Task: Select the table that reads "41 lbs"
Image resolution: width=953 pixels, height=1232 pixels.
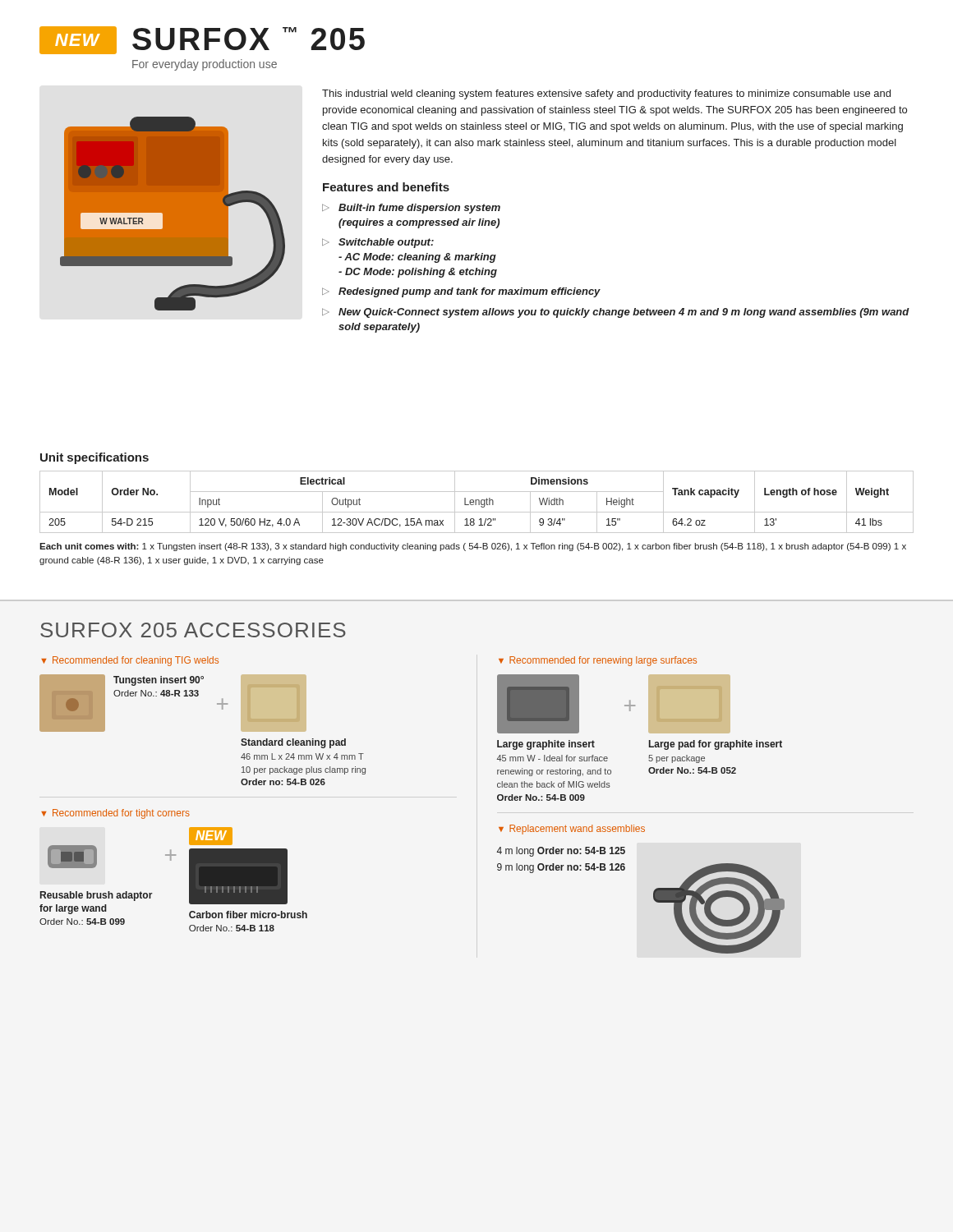Action: pyautogui.click(x=476, y=502)
